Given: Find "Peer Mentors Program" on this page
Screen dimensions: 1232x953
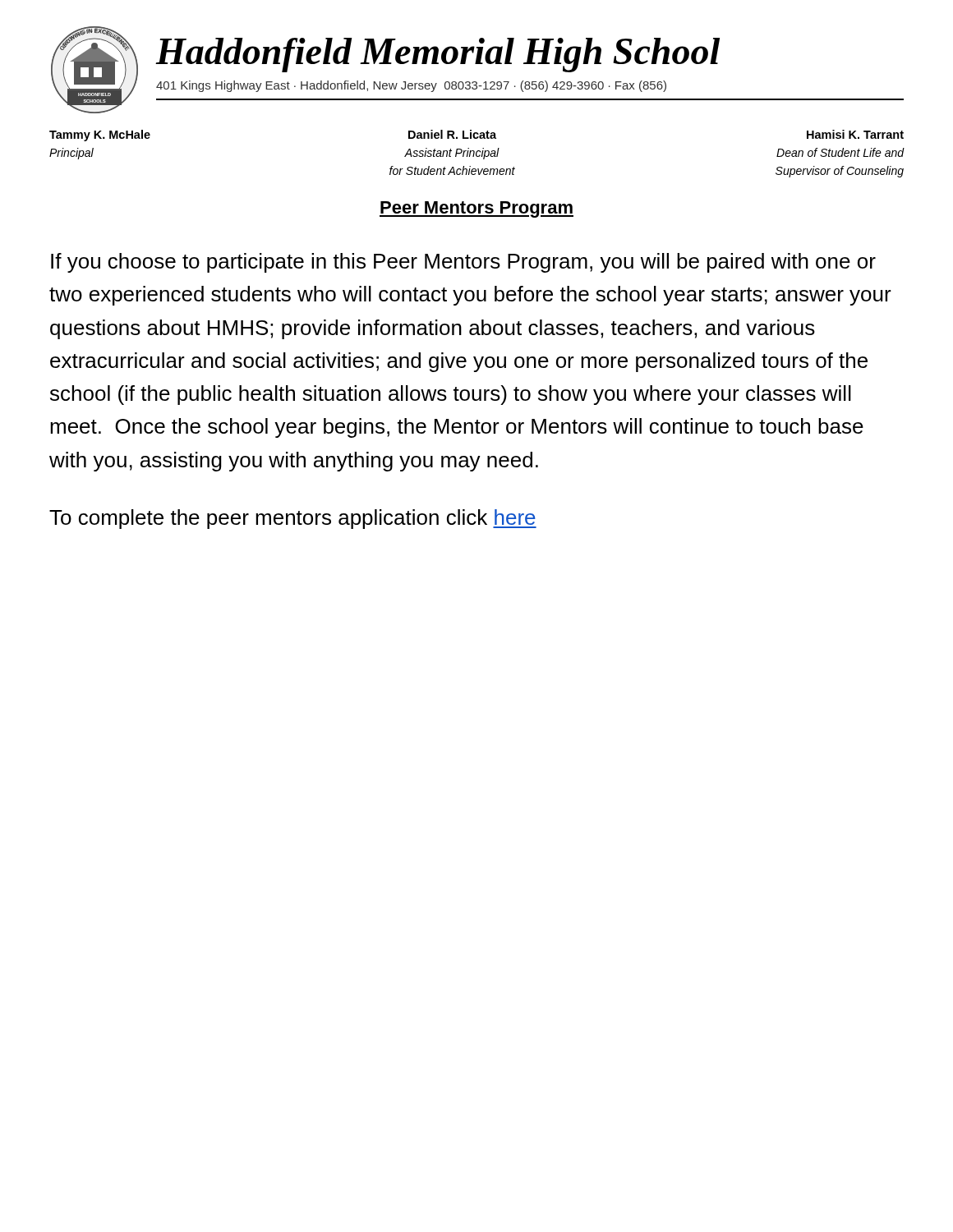Looking at the screenshot, I should pyautogui.click(x=476, y=207).
